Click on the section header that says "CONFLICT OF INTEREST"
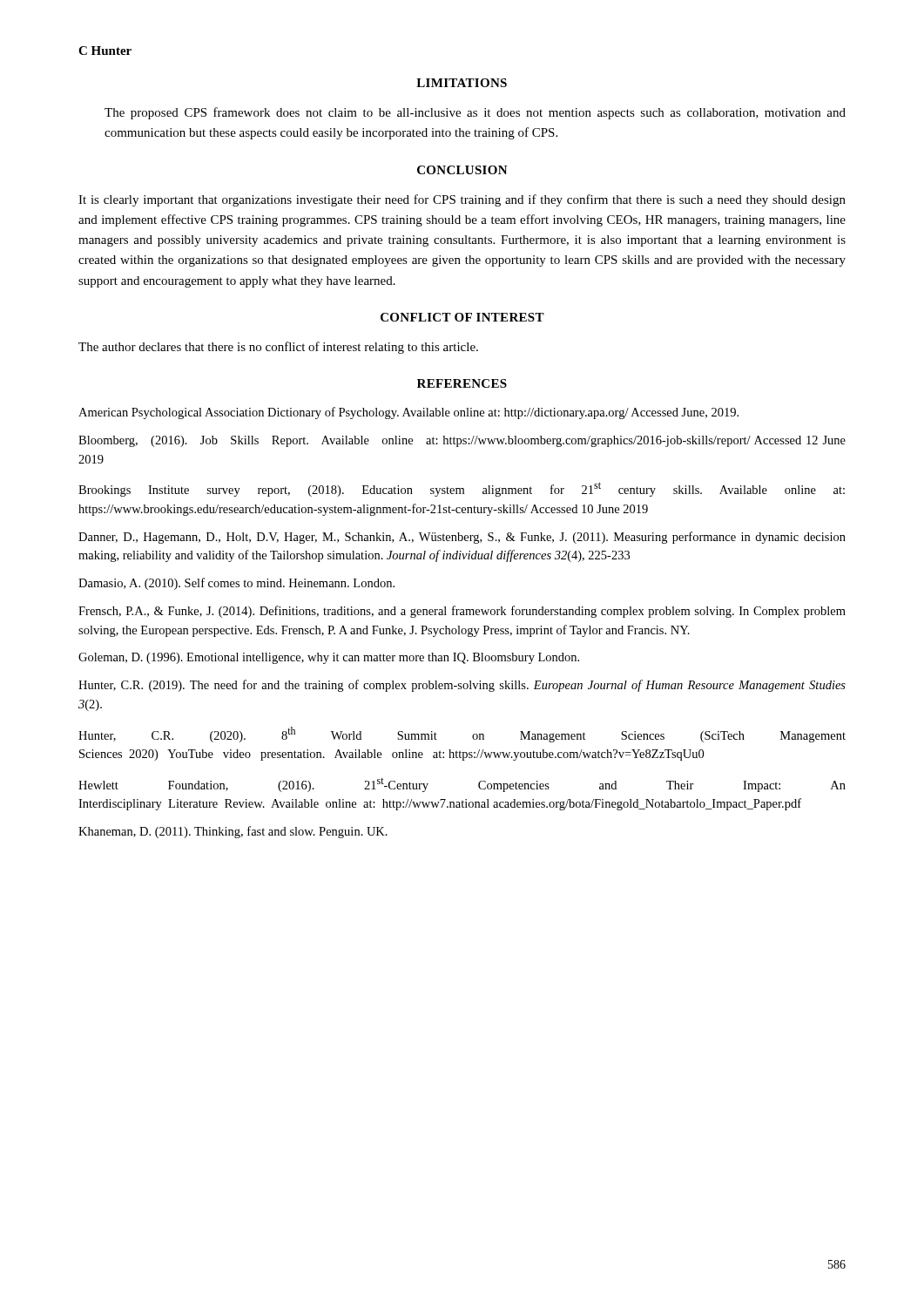The image size is (924, 1307). tap(462, 317)
